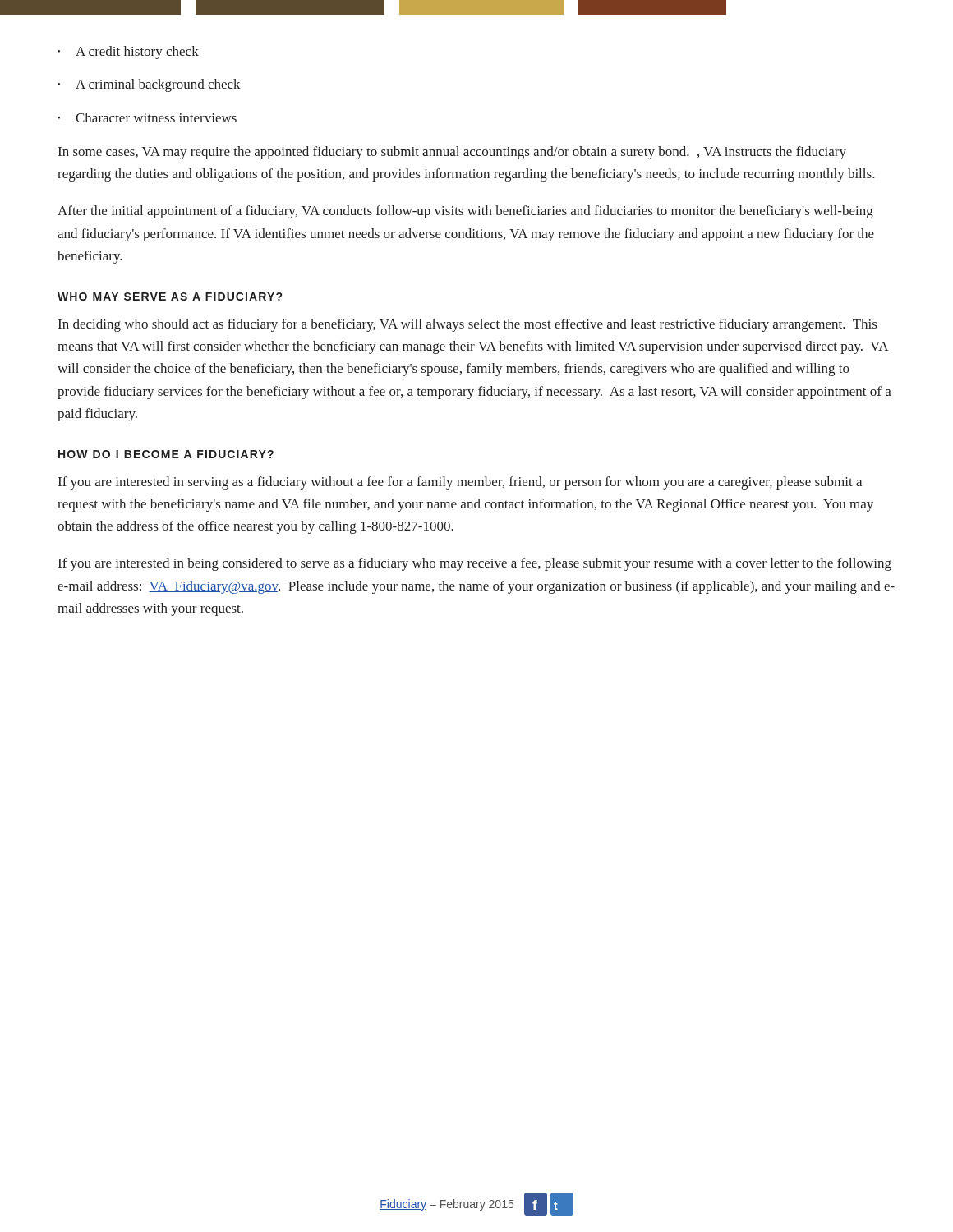The height and width of the screenshot is (1232, 953).
Task: Navigate to the text starting "After the initial appointment of"
Action: point(466,233)
